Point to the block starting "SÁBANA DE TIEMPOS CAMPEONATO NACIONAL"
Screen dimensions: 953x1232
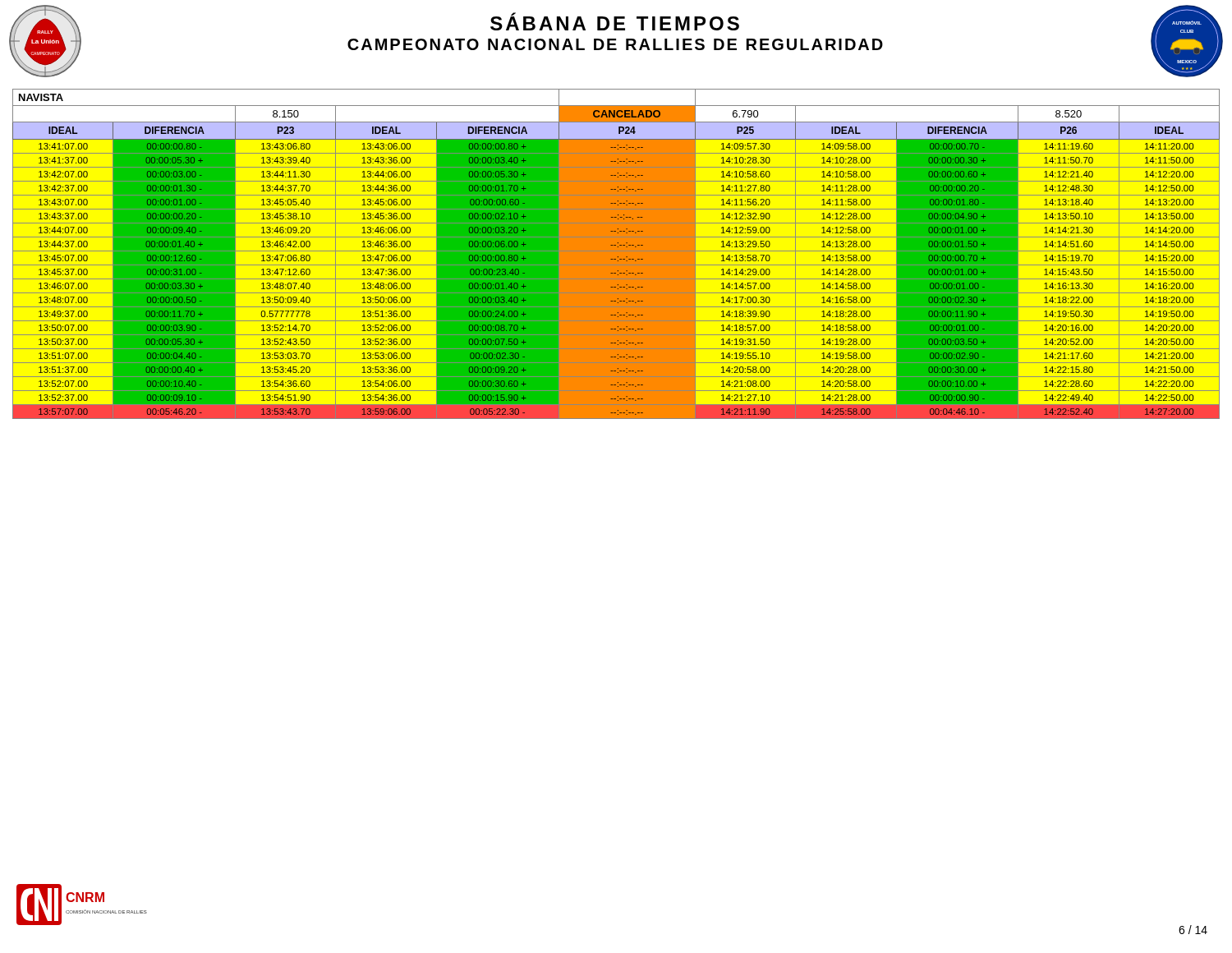[x=616, y=33]
